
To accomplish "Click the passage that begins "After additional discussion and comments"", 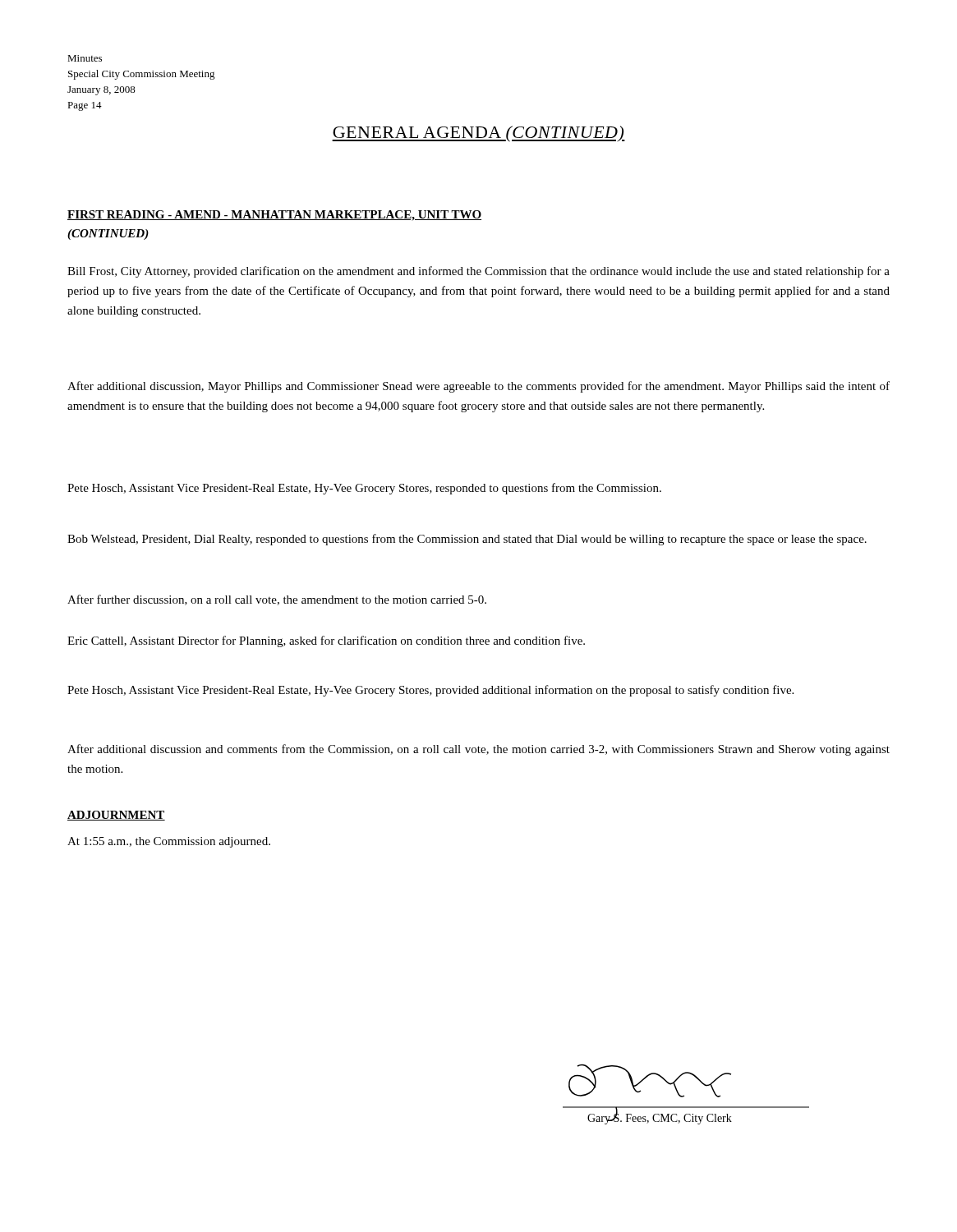I will click(478, 759).
